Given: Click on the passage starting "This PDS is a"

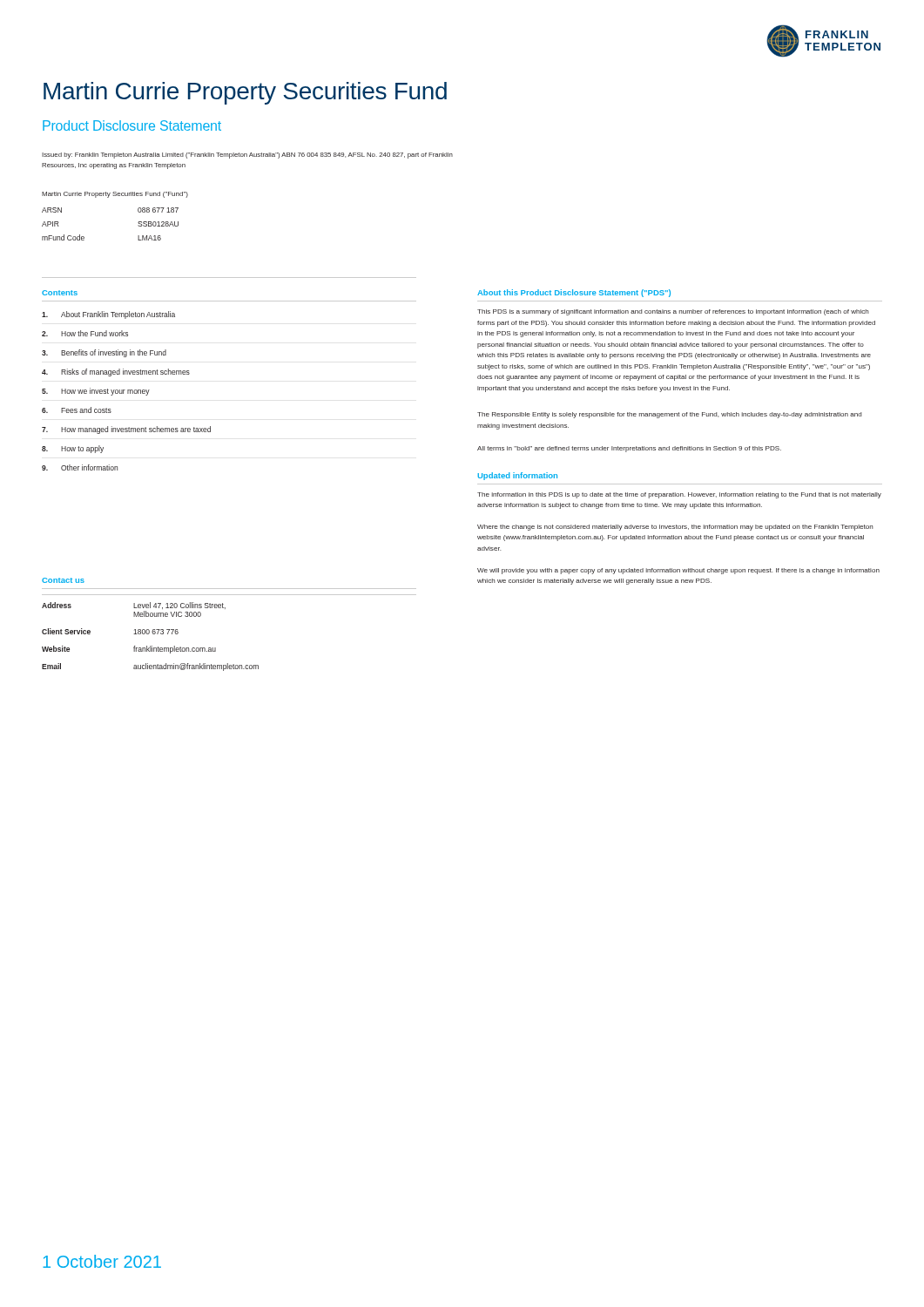Looking at the screenshot, I should coord(676,350).
